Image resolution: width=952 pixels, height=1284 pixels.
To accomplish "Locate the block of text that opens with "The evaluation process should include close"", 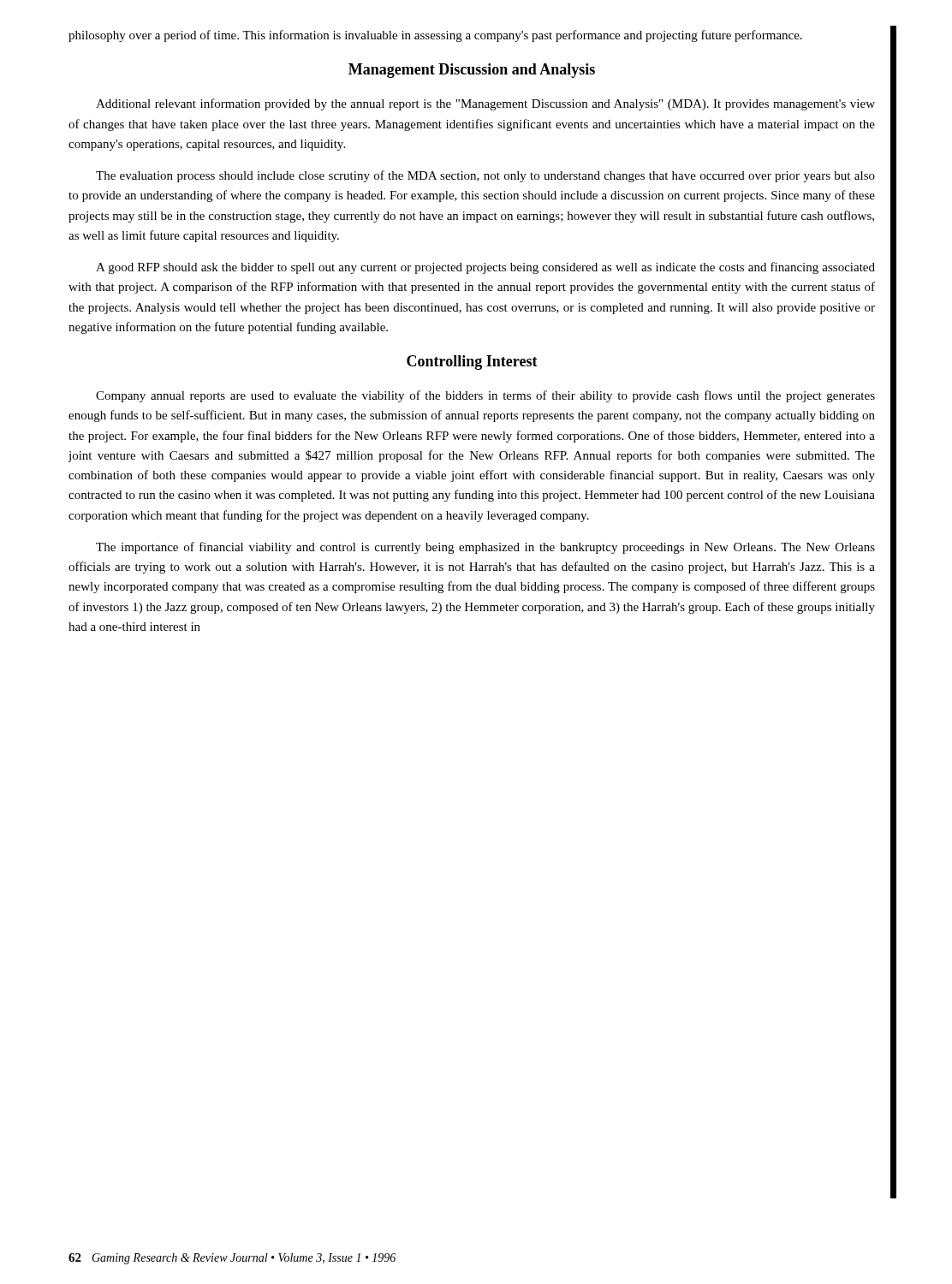I will 472,205.
